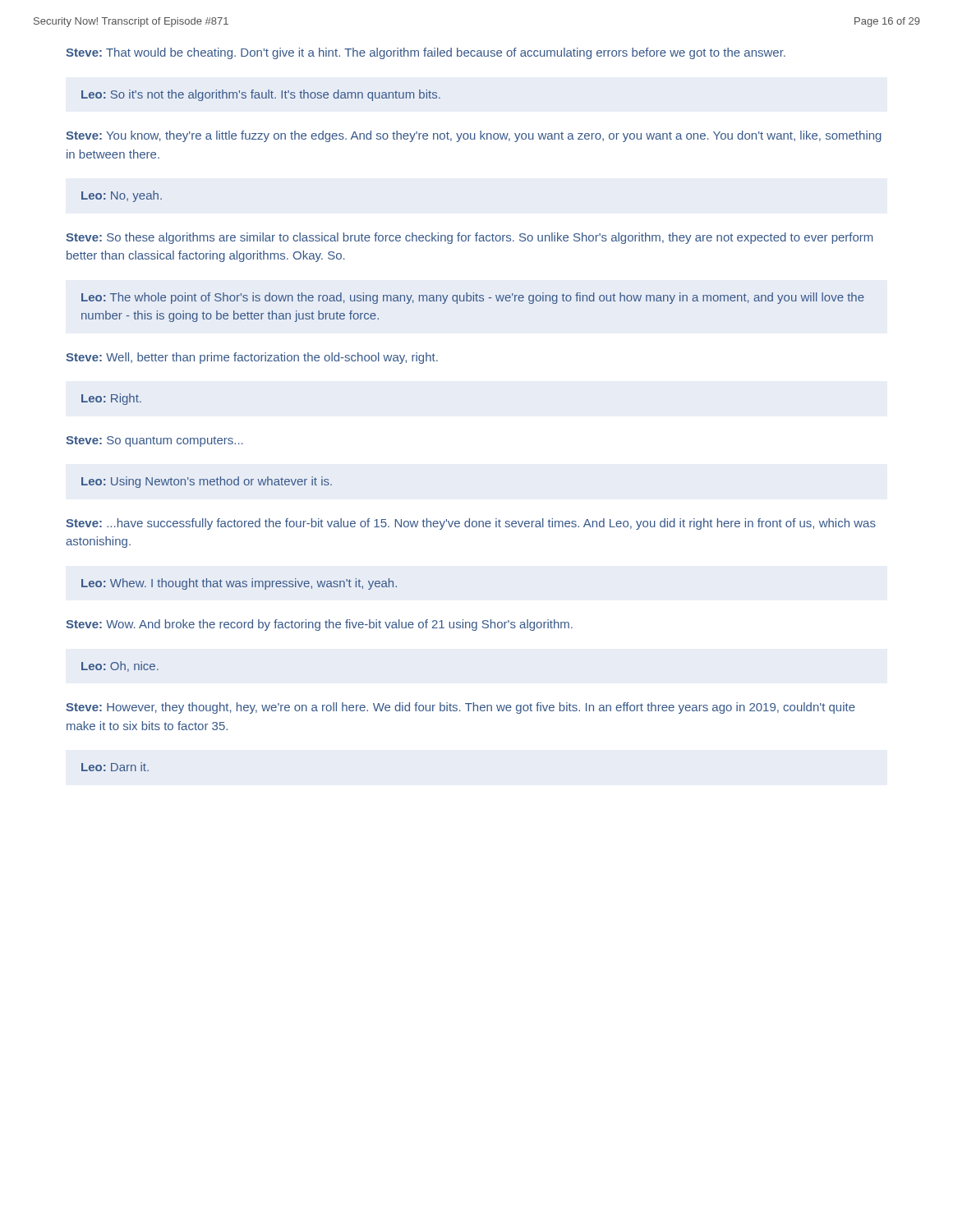The height and width of the screenshot is (1232, 953).
Task: Point to the text starting "Leo: Whew. I thought that was"
Action: point(239,582)
